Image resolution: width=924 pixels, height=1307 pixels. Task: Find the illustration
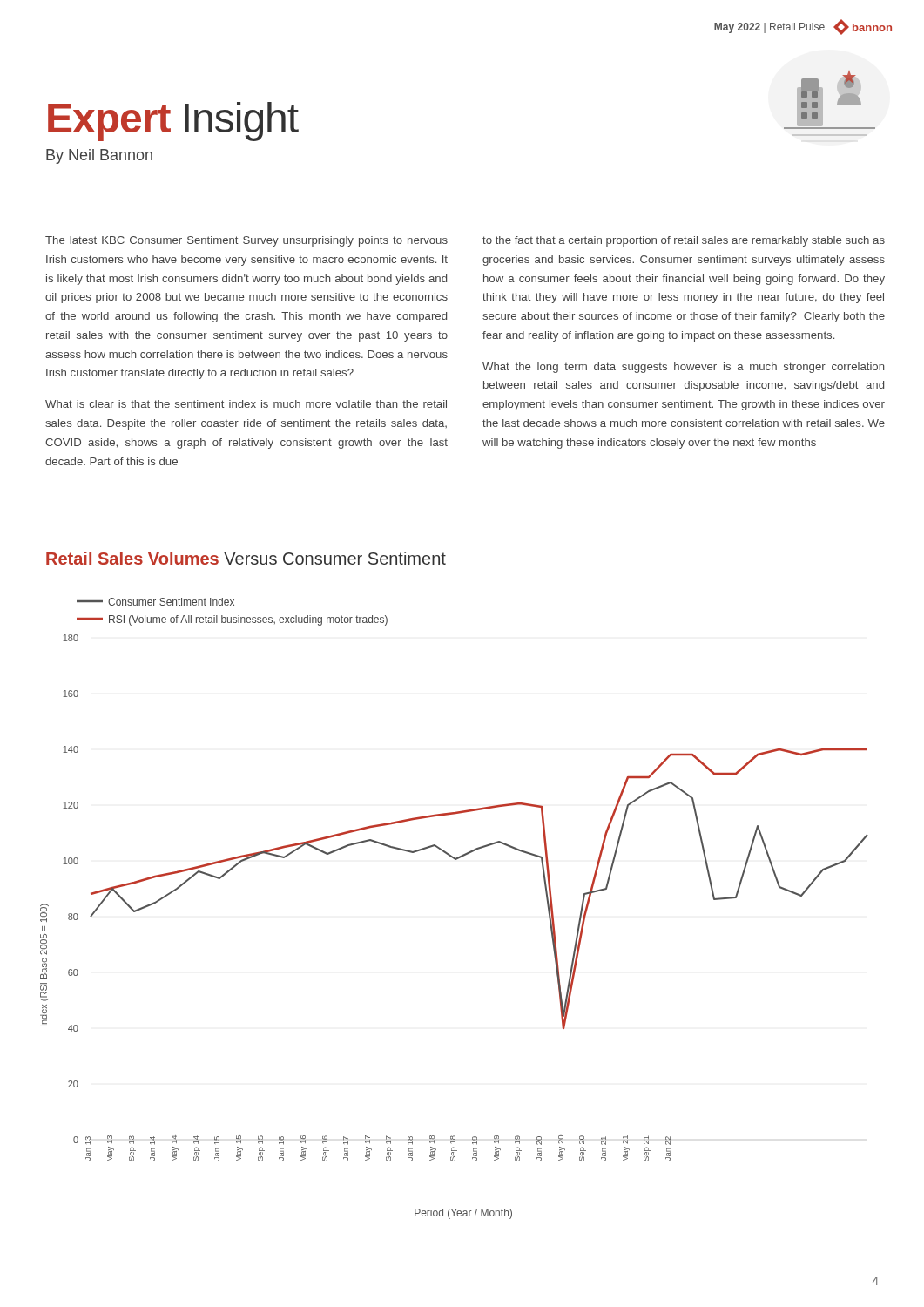pyautogui.click(x=830, y=98)
